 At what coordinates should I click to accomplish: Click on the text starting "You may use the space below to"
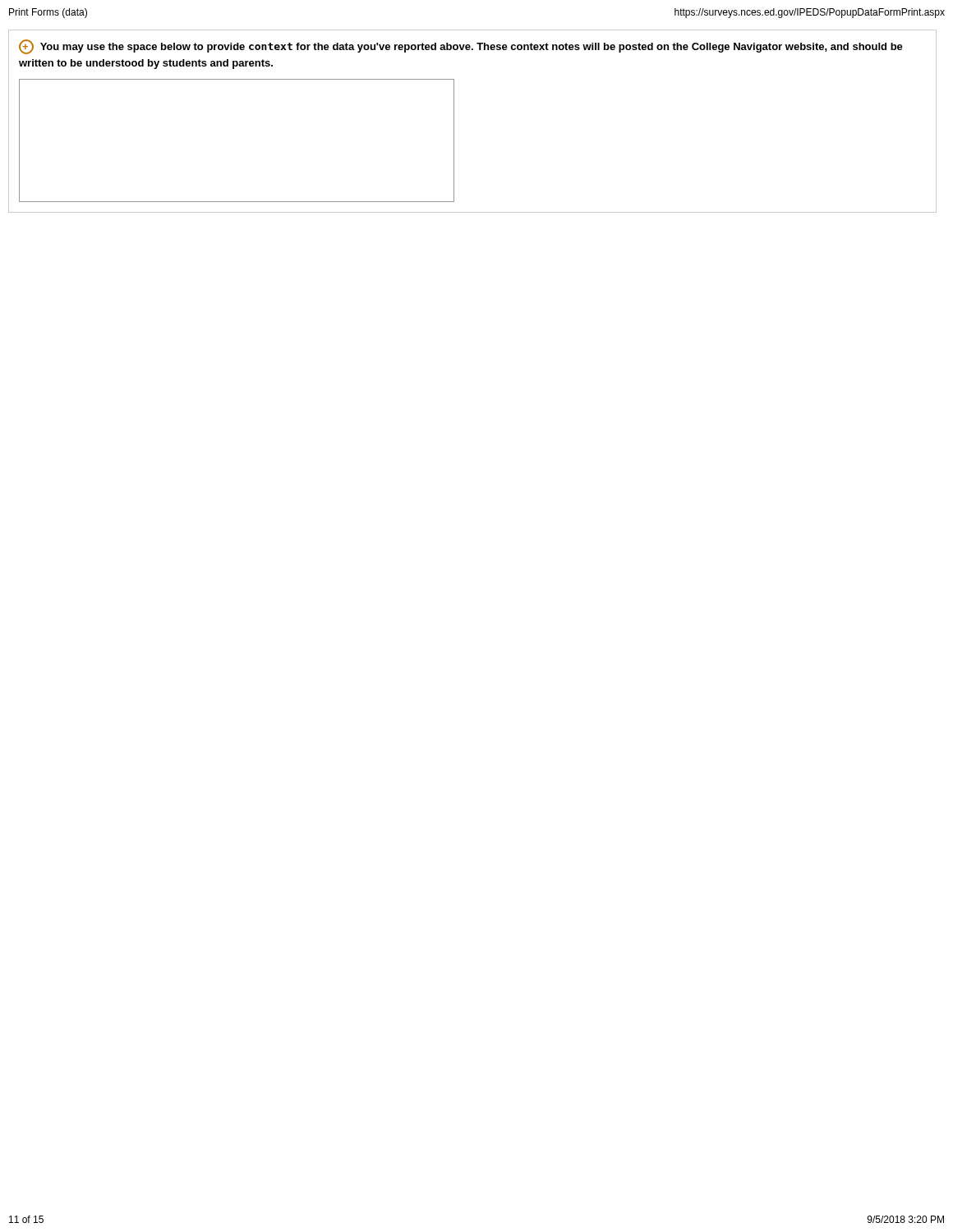[461, 54]
